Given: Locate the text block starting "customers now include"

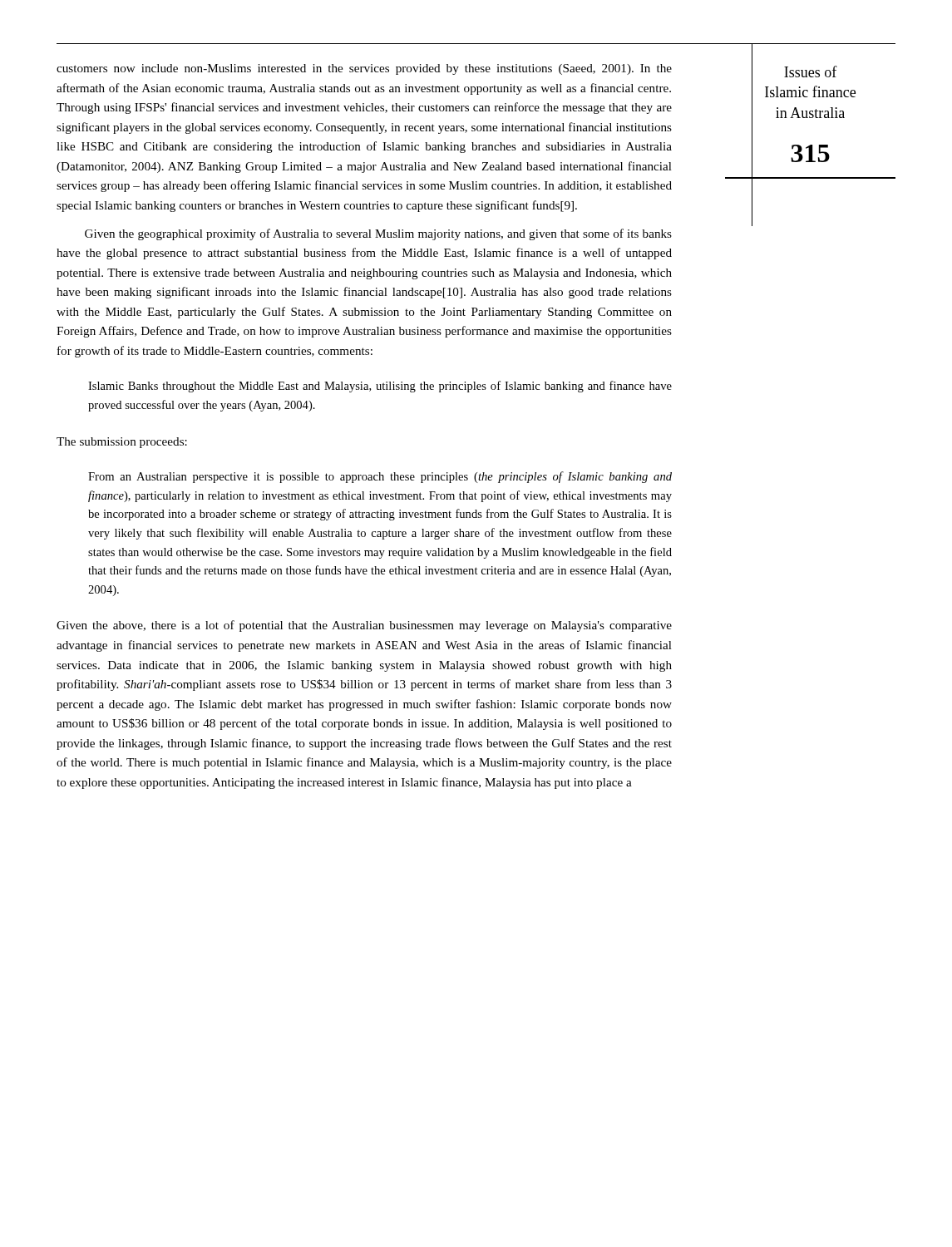Looking at the screenshot, I should (364, 137).
